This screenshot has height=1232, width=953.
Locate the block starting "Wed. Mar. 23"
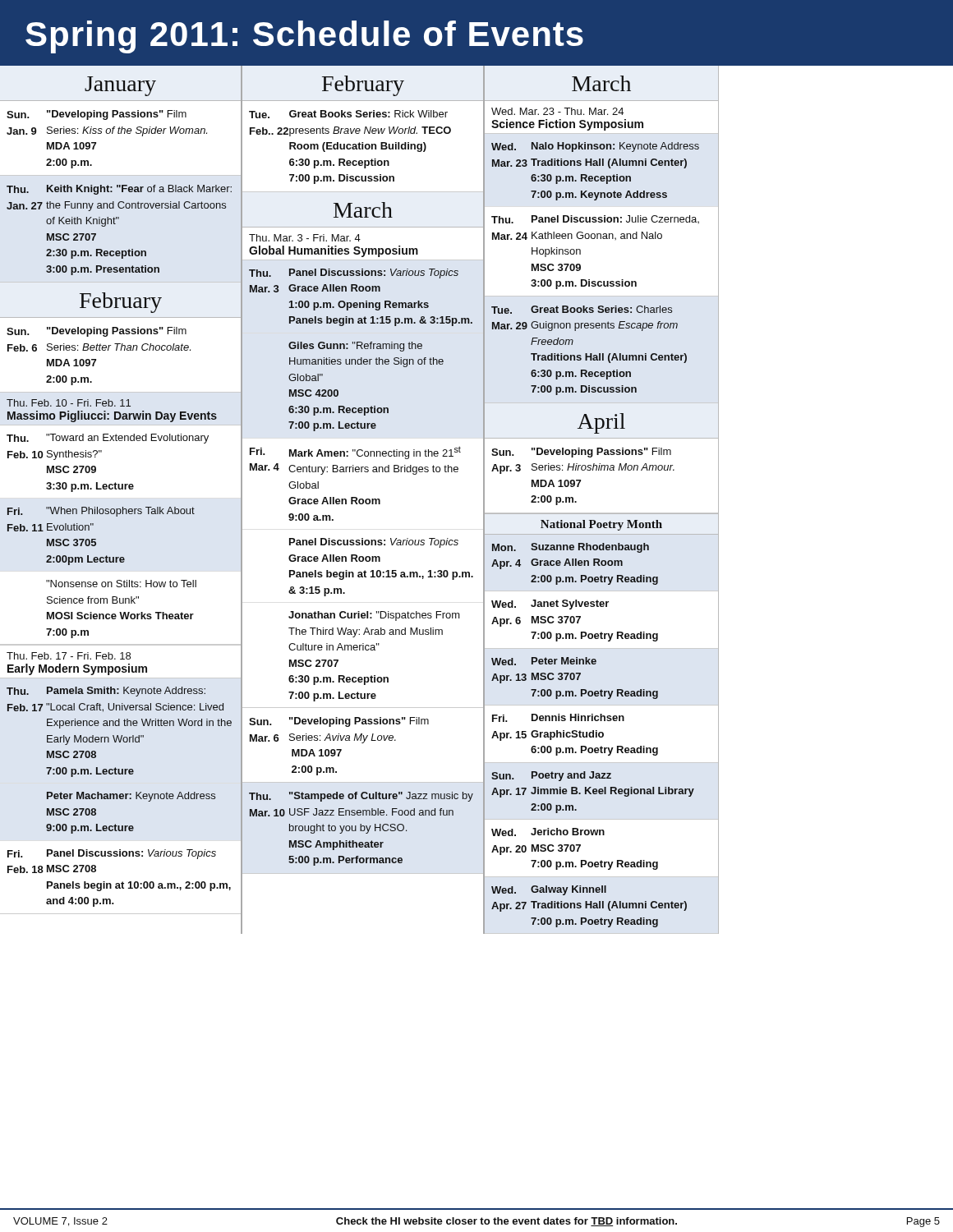(x=601, y=199)
